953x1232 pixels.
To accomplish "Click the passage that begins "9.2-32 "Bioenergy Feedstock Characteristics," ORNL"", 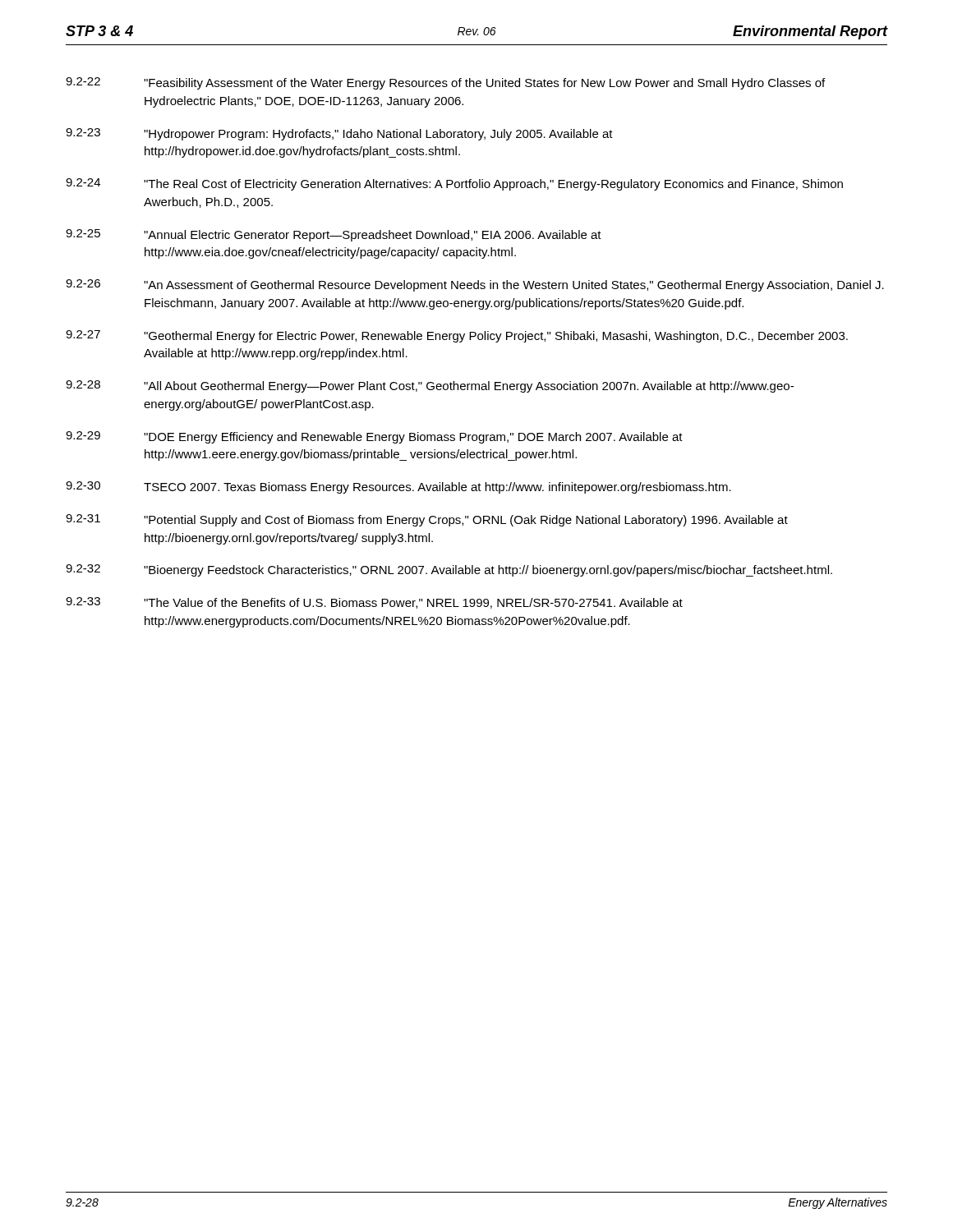I will click(x=449, y=570).
